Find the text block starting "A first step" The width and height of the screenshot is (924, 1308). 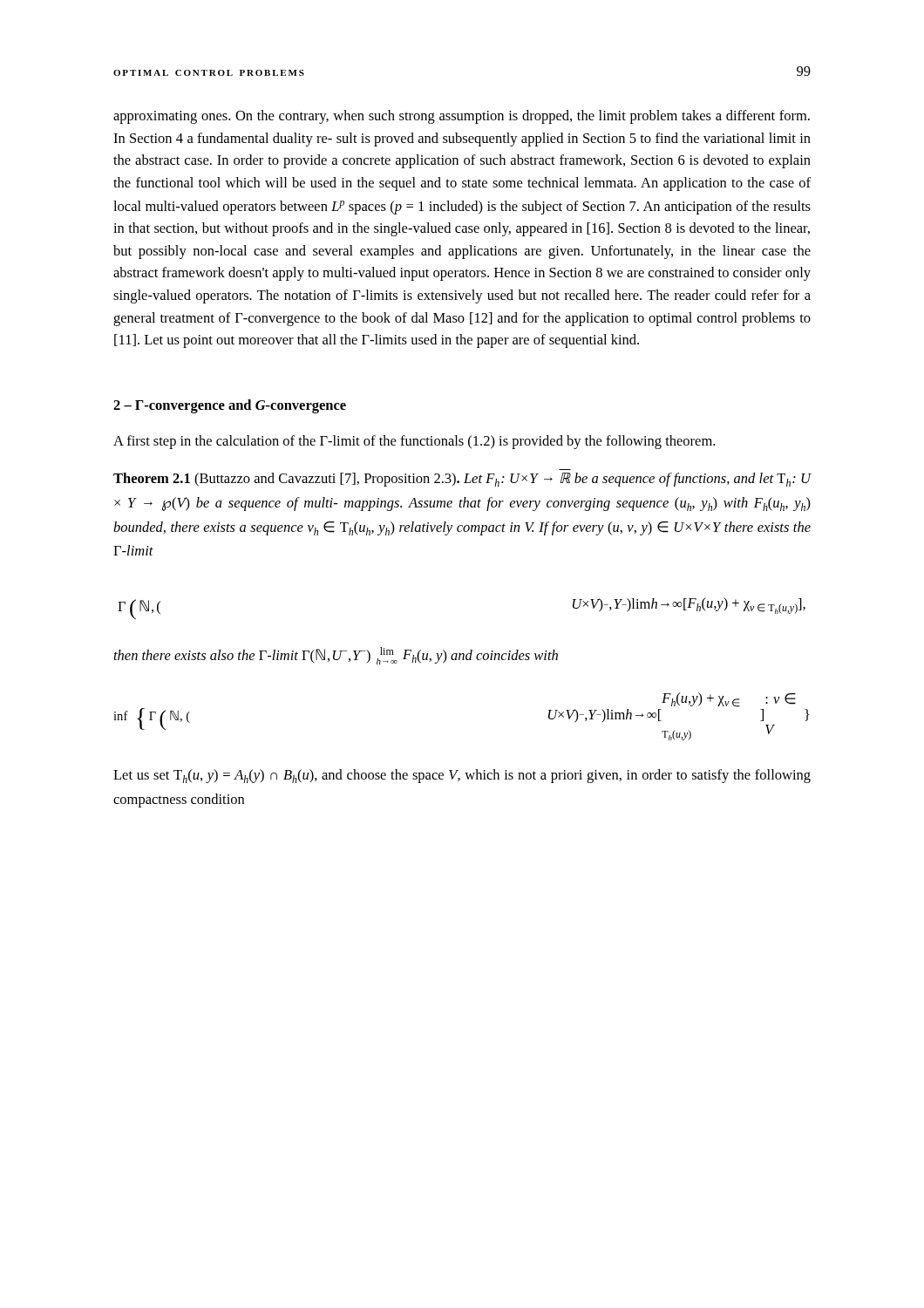coord(415,441)
